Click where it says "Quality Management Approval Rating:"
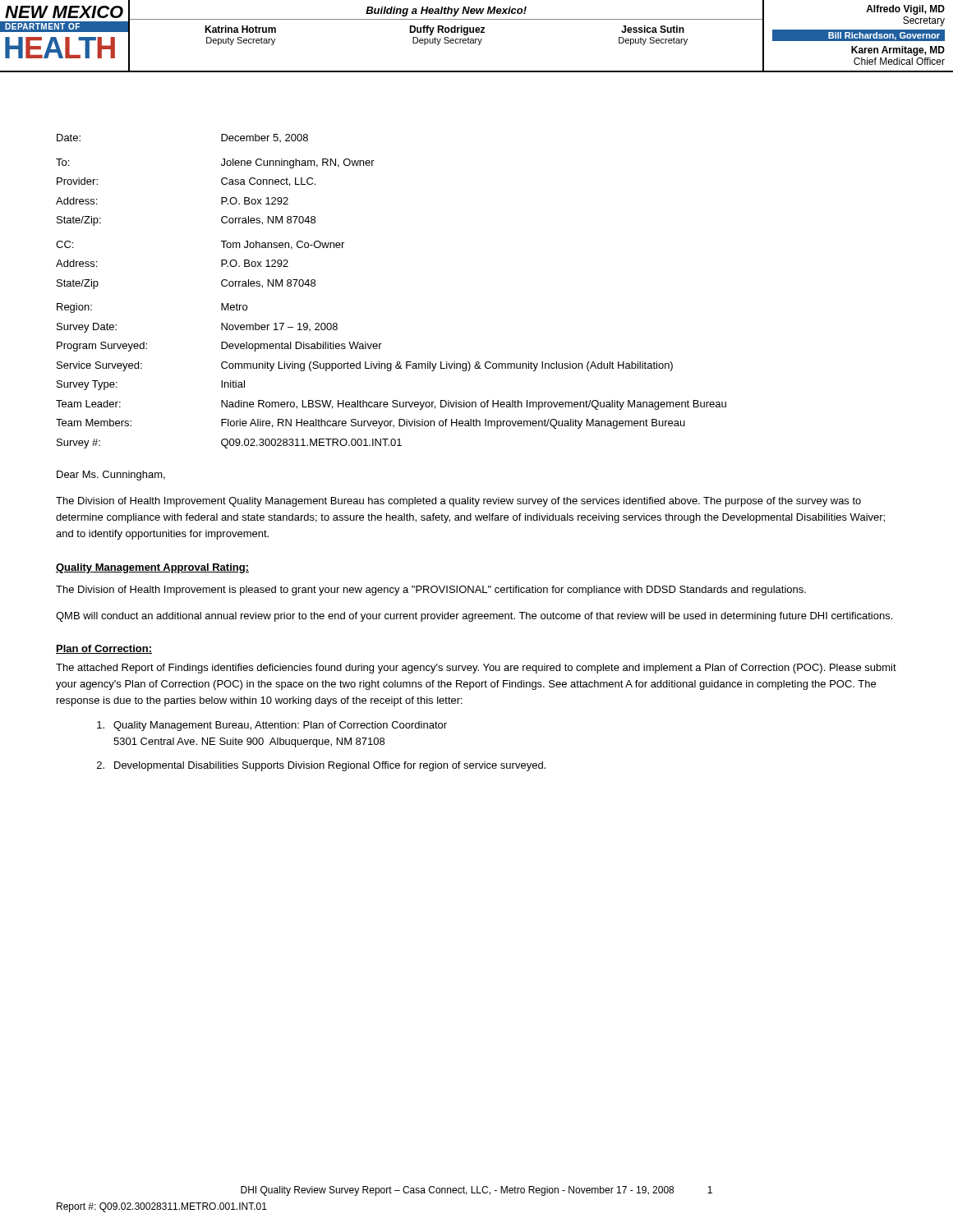953x1232 pixels. (152, 567)
